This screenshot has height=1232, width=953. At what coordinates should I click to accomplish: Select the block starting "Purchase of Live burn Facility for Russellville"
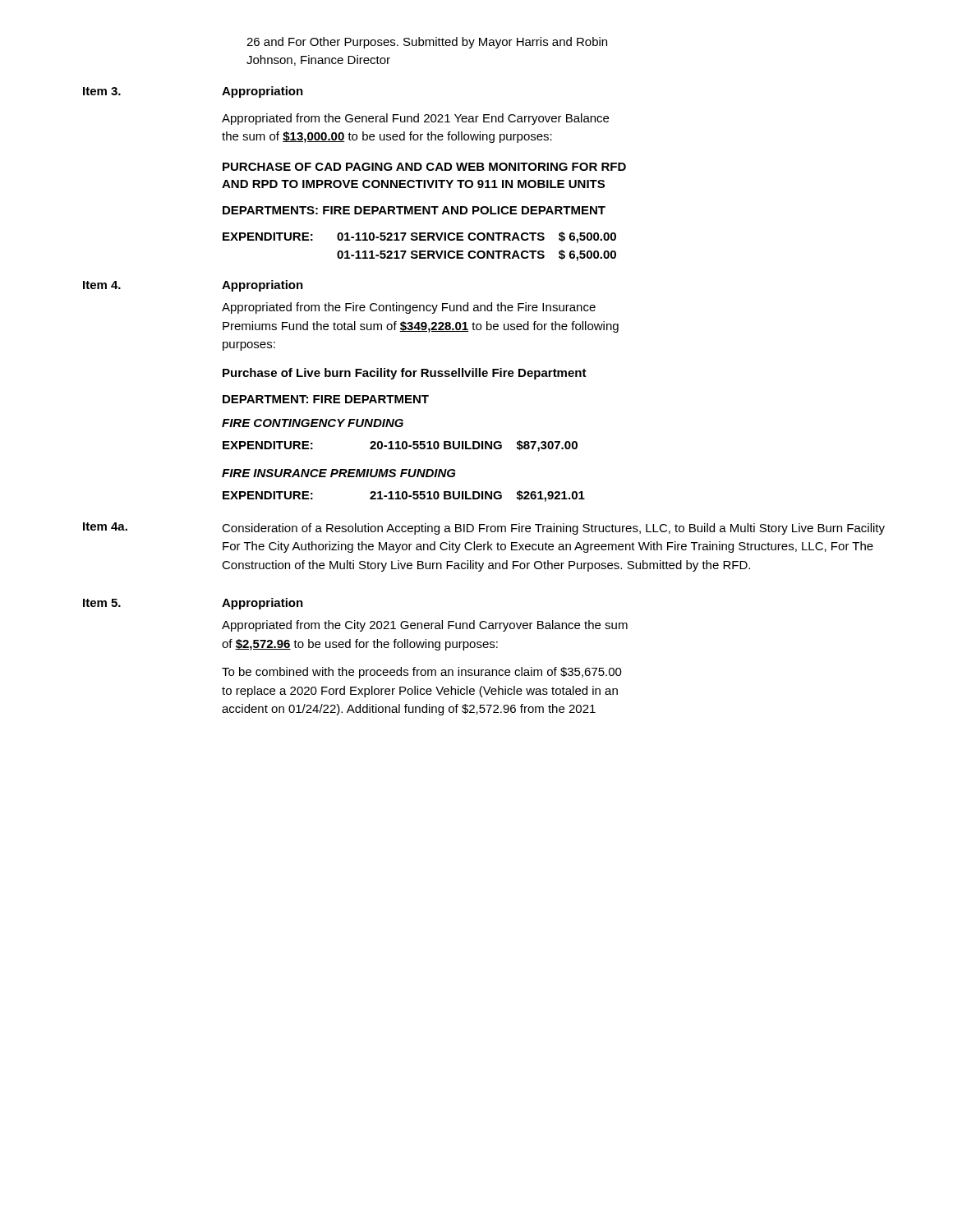pyautogui.click(x=404, y=372)
